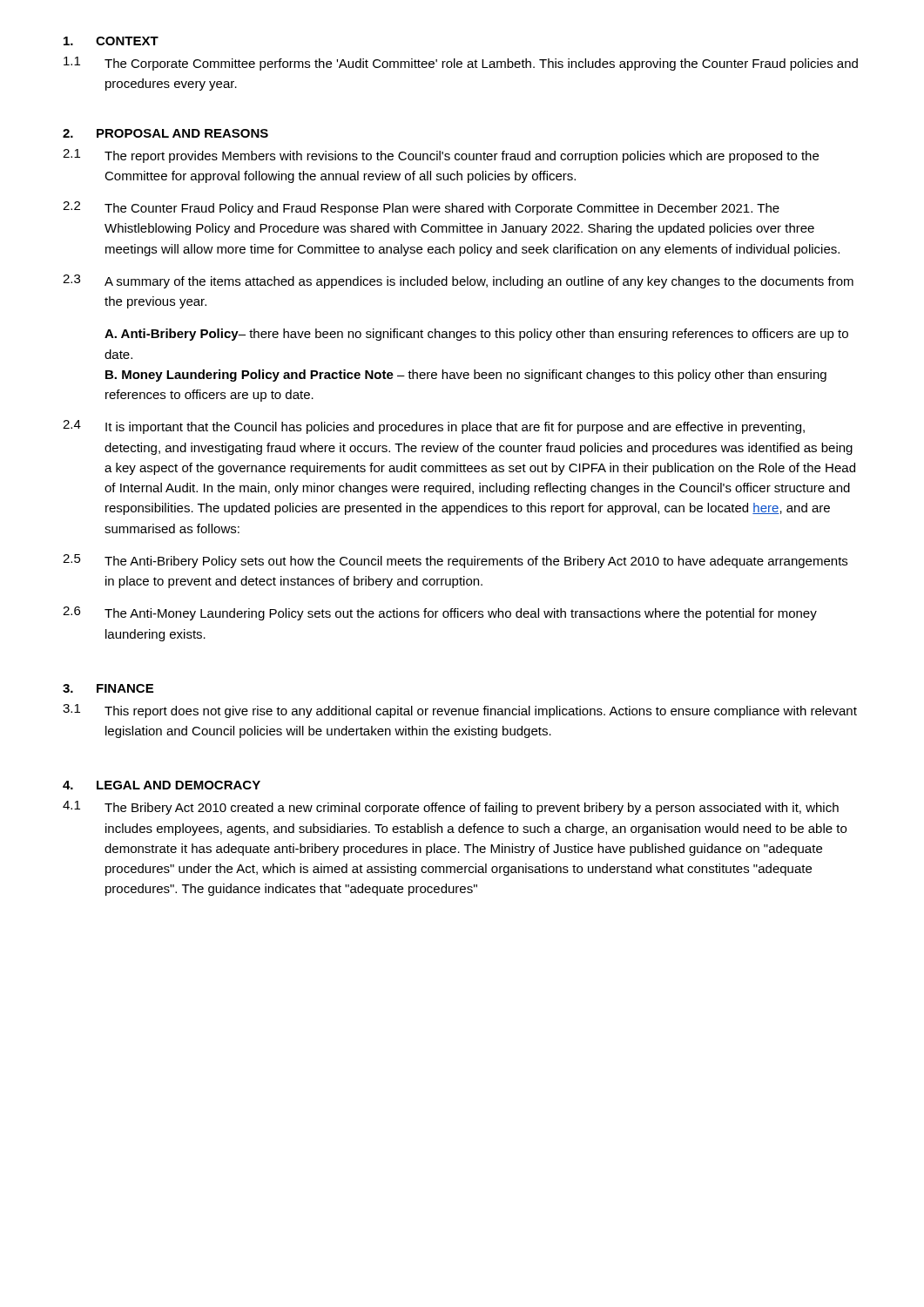Locate the text block containing "5 The Anti-Bribery Policy sets out"
The image size is (924, 1307).
462,571
